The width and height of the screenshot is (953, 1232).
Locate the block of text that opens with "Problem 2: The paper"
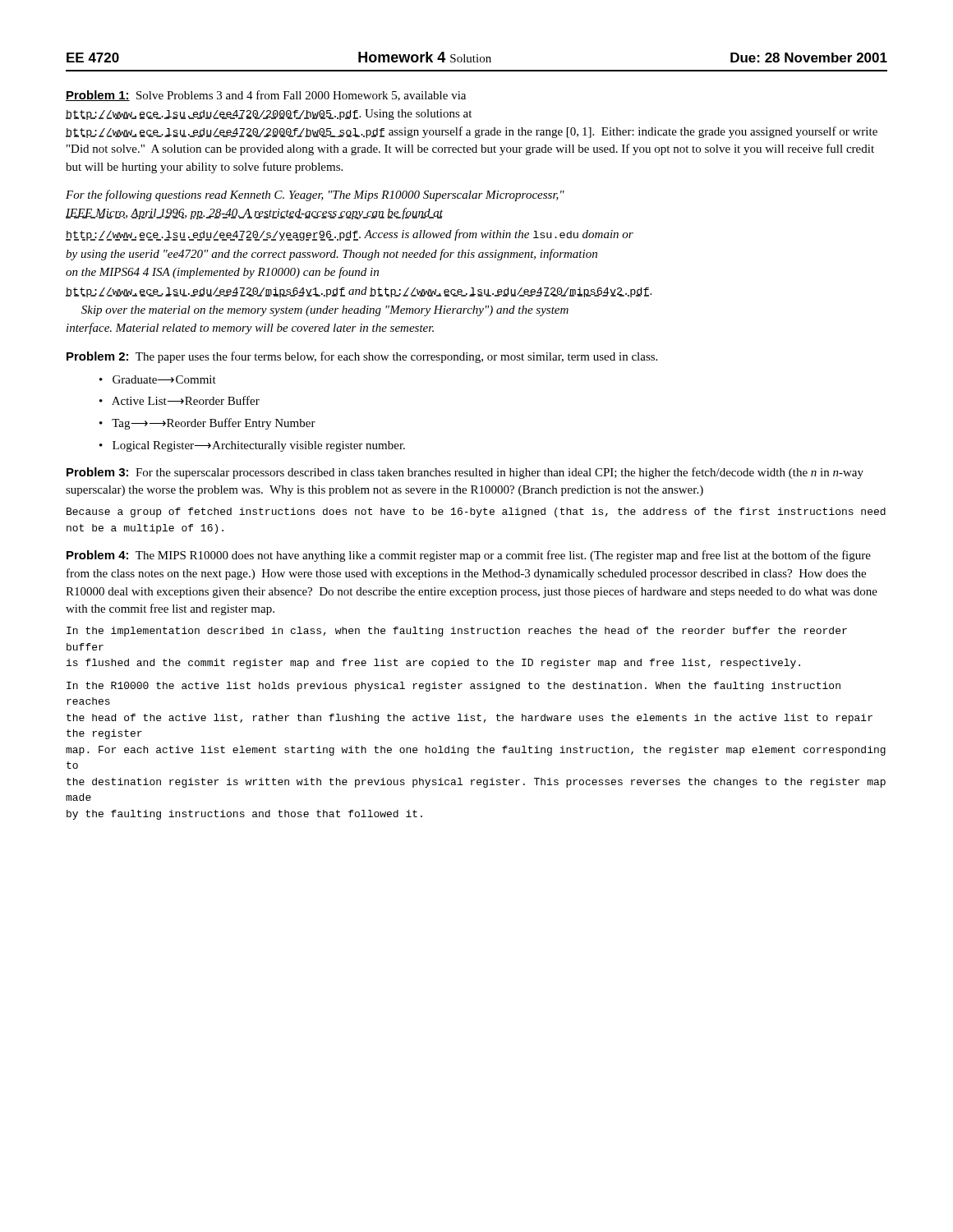pos(362,356)
